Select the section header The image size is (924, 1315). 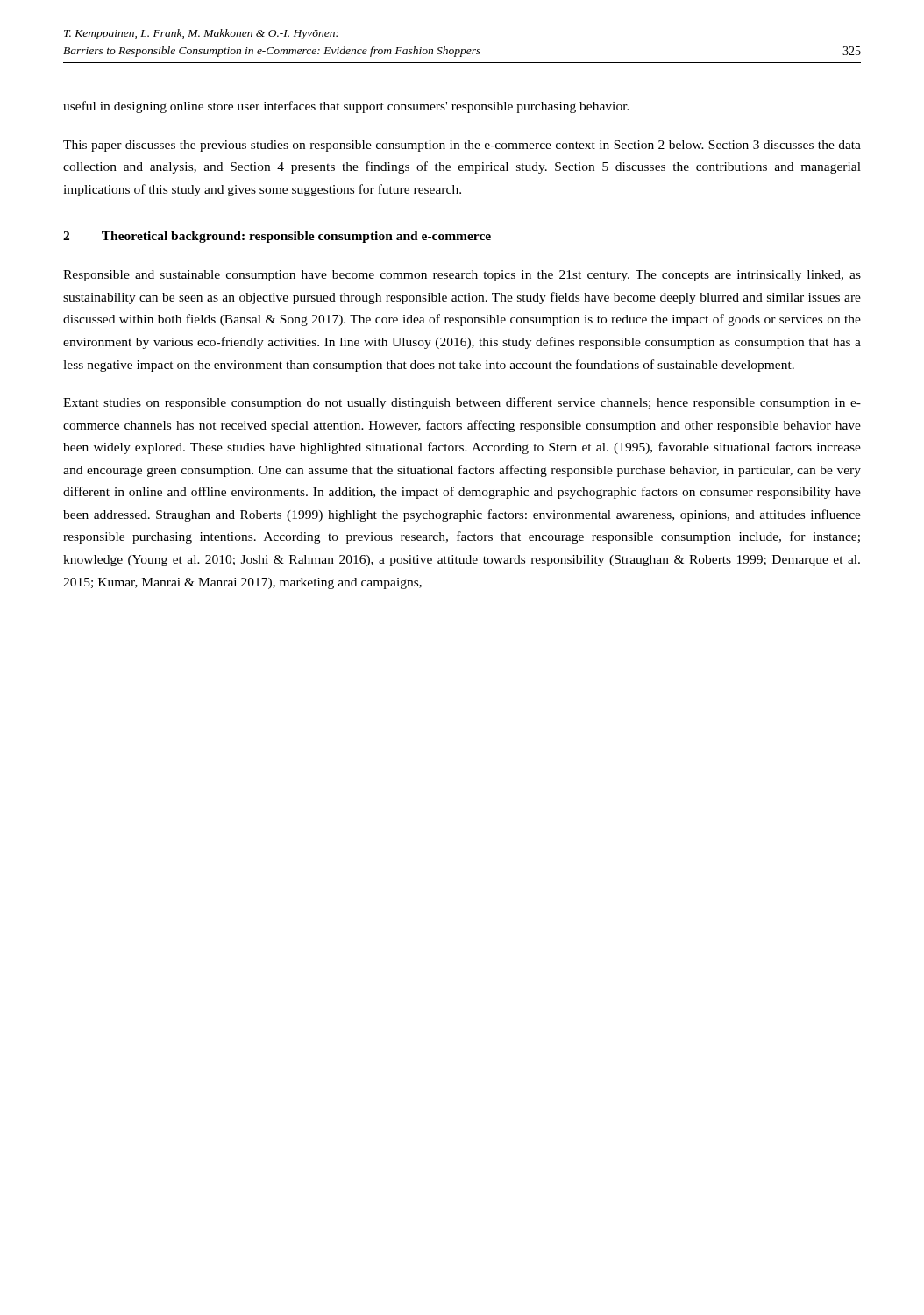(x=277, y=236)
